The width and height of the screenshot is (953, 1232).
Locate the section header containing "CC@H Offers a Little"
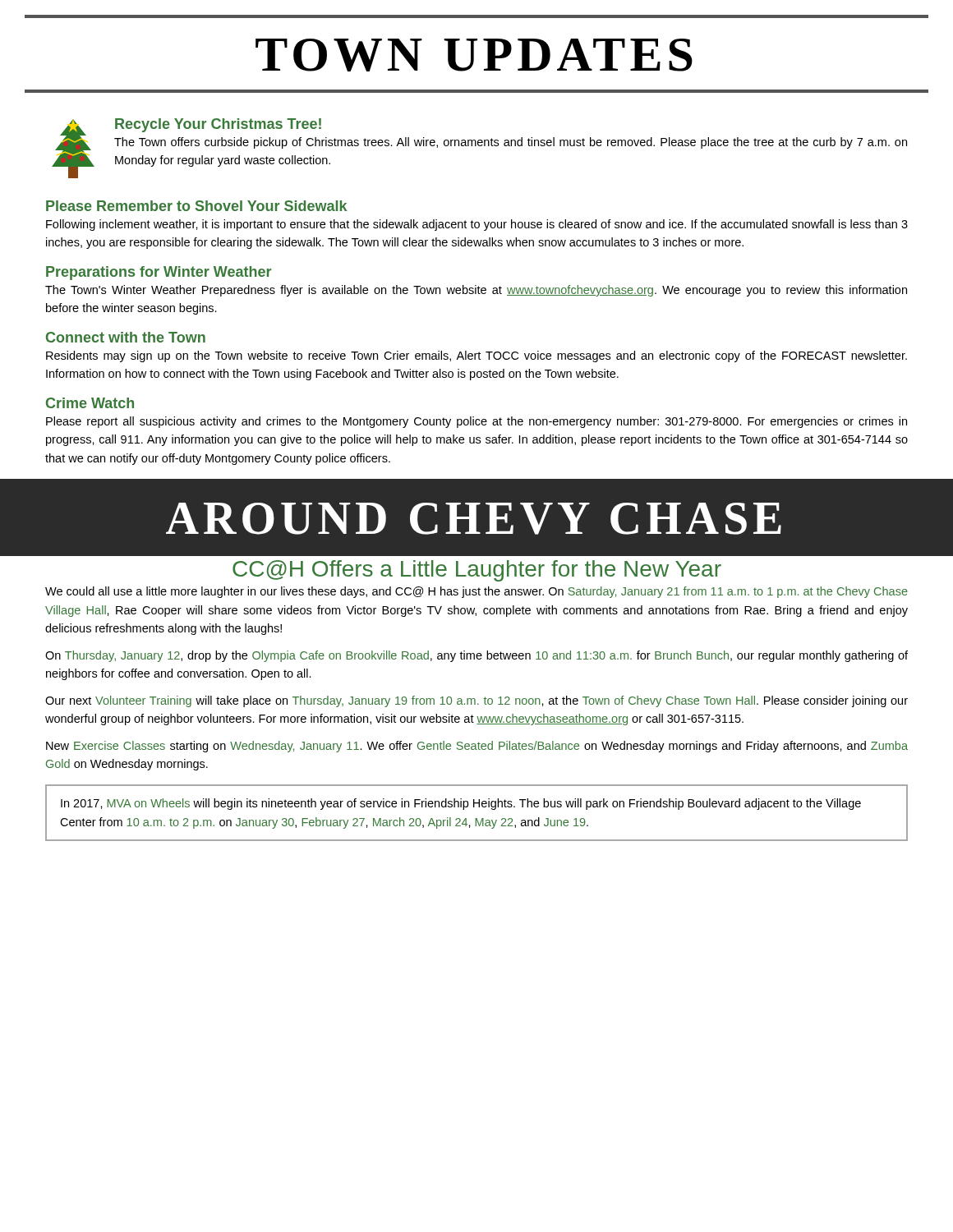tap(476, 569)
